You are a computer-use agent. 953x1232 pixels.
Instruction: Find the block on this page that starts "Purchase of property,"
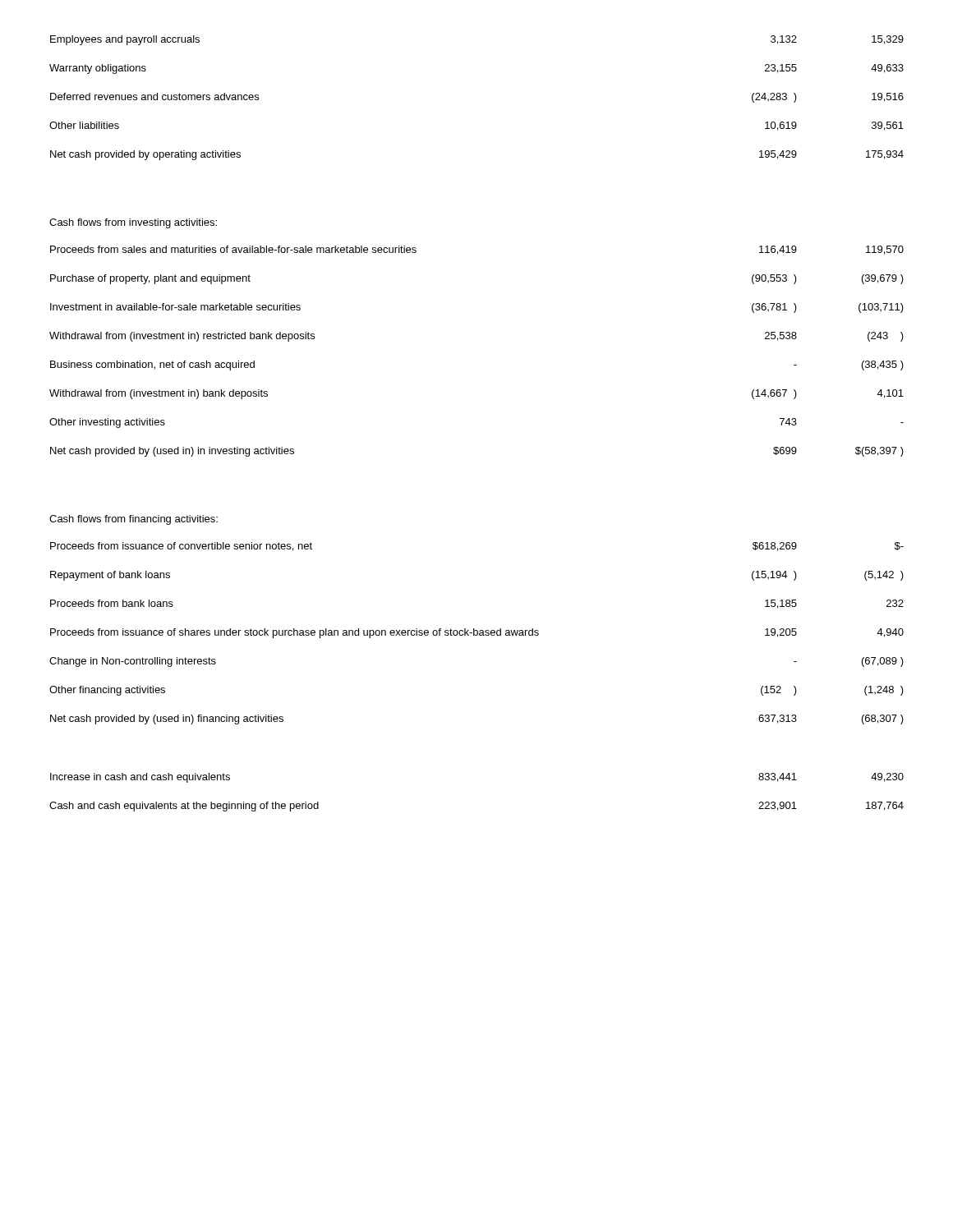(x=158, y=279)
